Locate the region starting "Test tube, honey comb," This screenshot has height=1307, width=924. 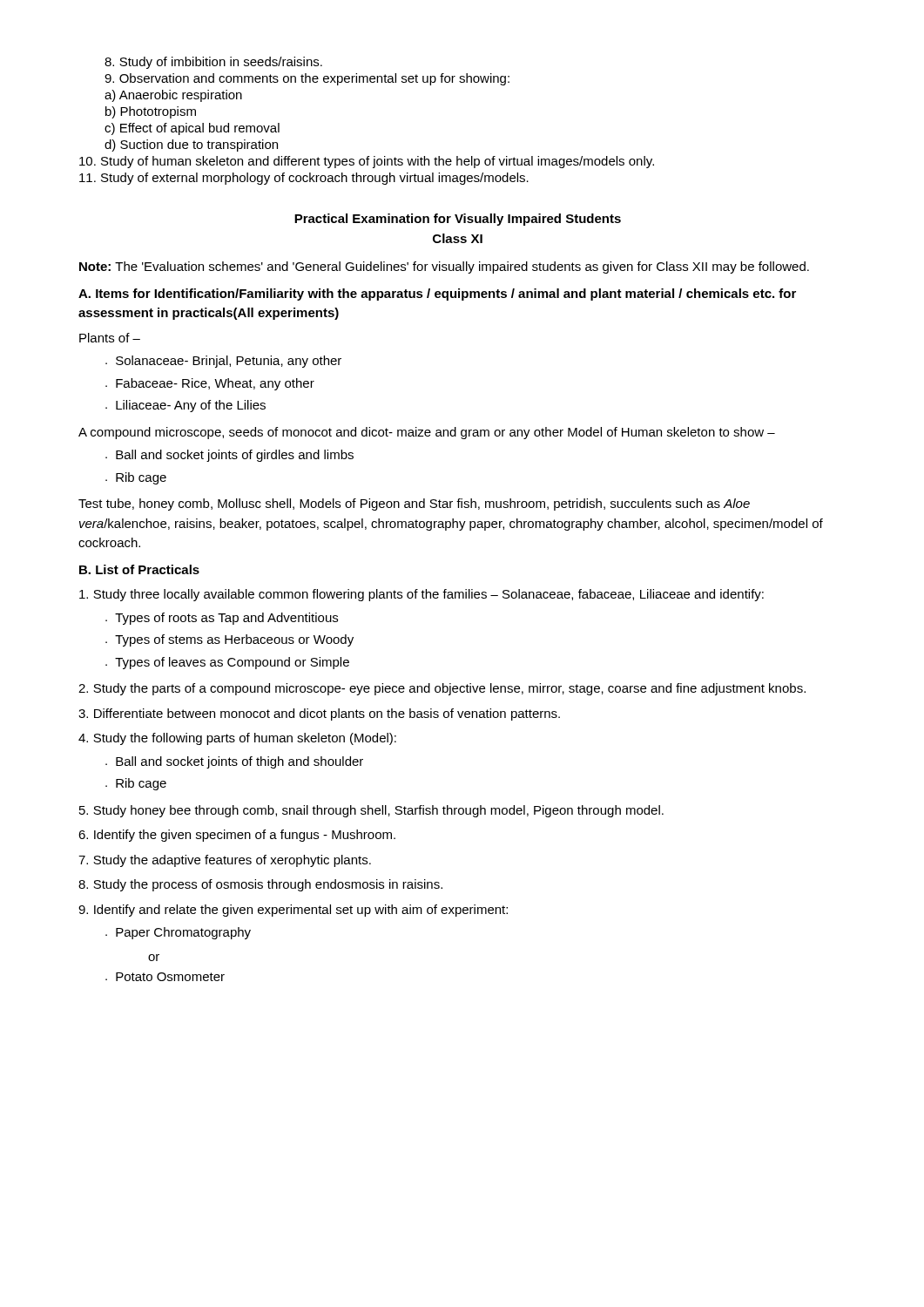pos(450,523)
